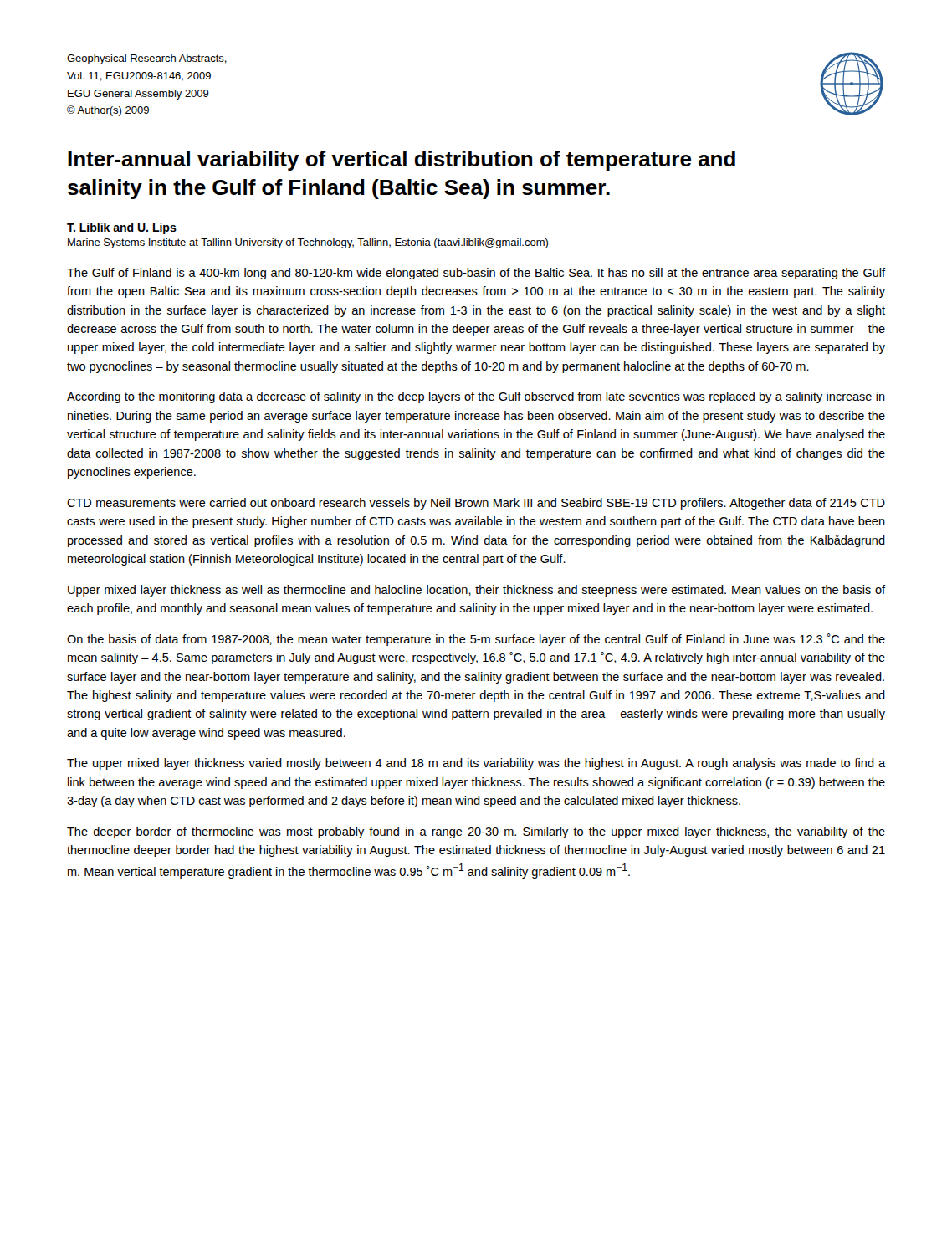Find the logo
Image resolution: width=952 pixels, height=1255 pixels.
coord(852,85)
